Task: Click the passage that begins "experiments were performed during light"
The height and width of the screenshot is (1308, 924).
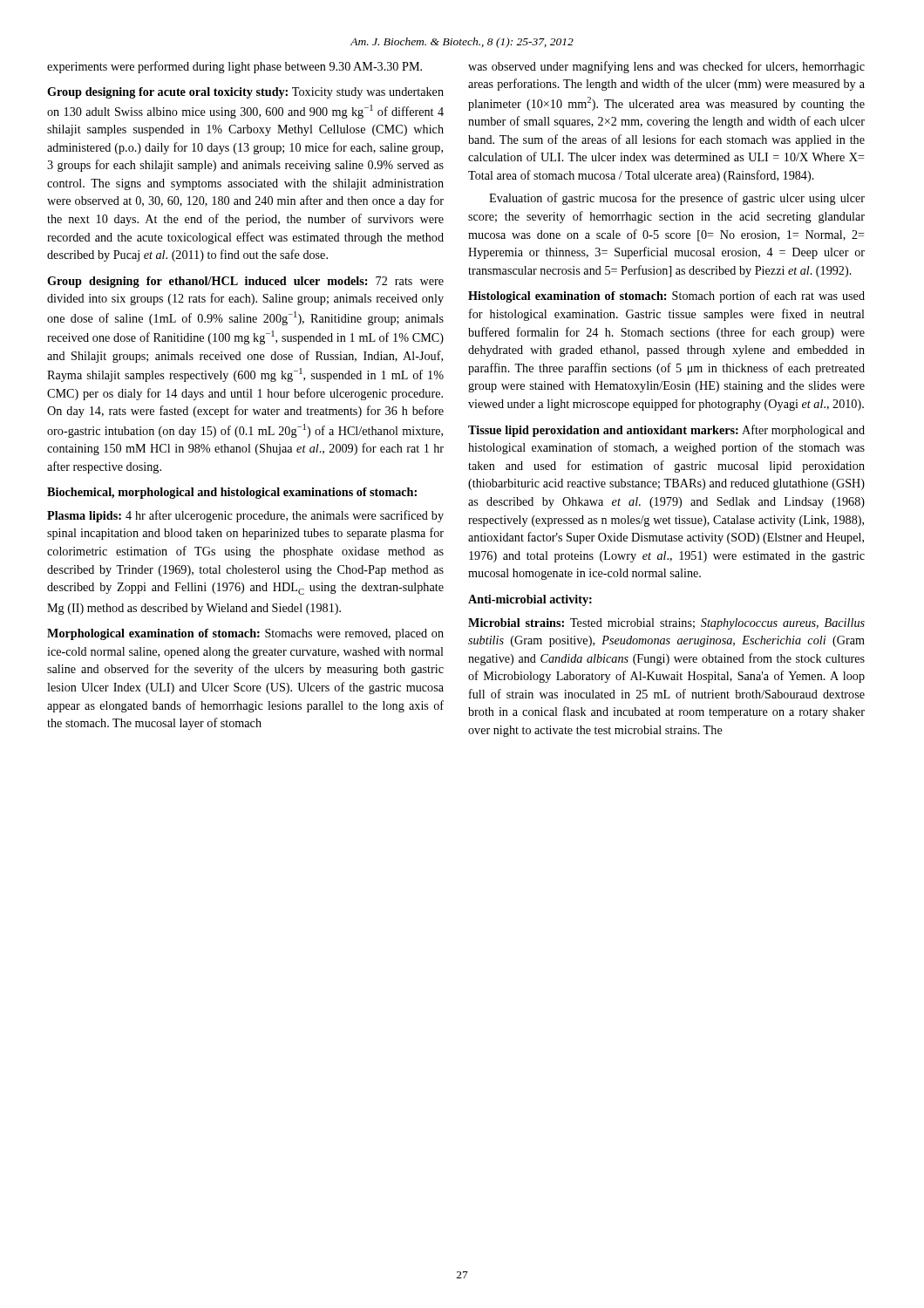Action: [245, 66]
